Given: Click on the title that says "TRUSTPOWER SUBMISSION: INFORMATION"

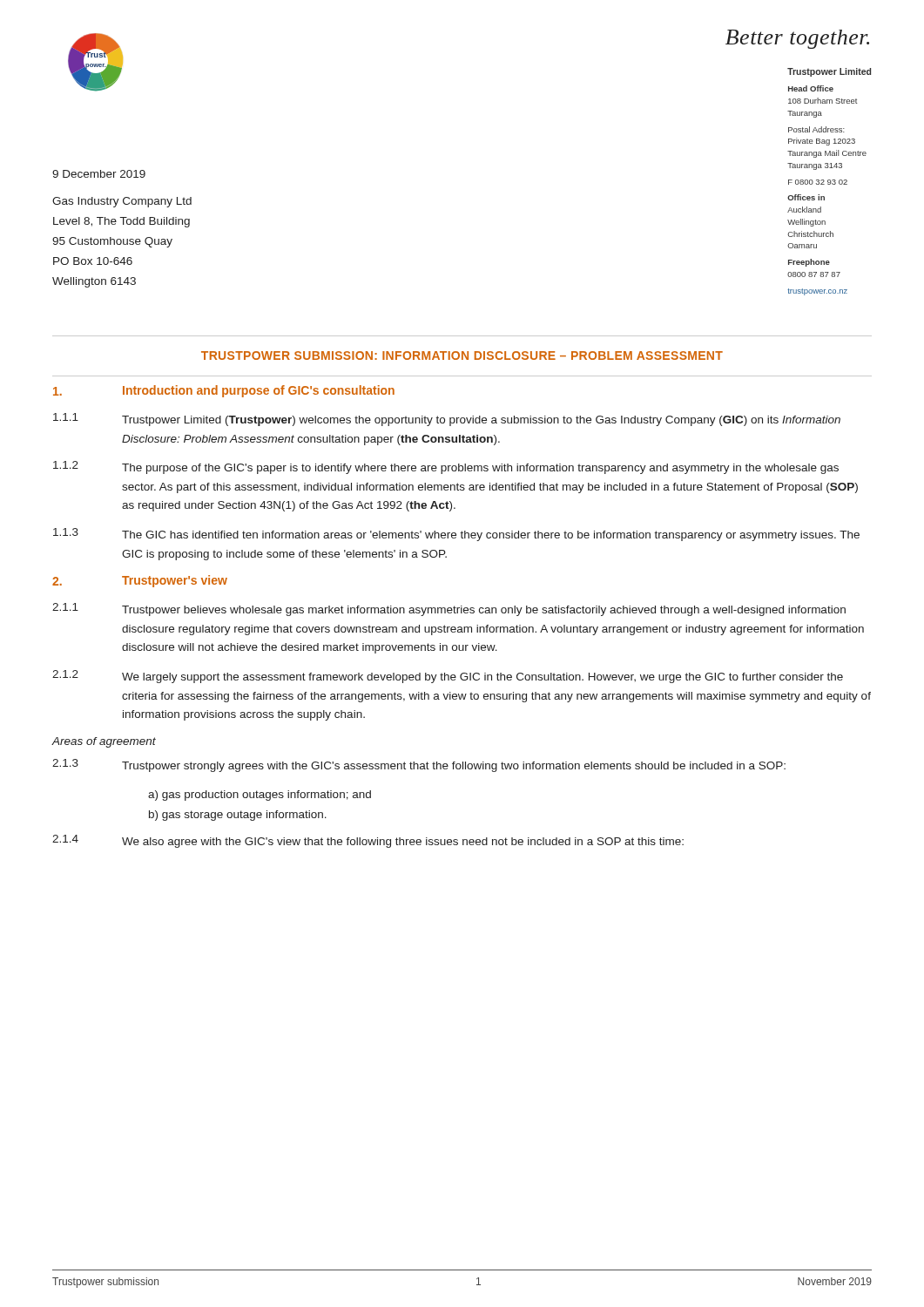Looking at the screenshot, I should pos(462,356).
